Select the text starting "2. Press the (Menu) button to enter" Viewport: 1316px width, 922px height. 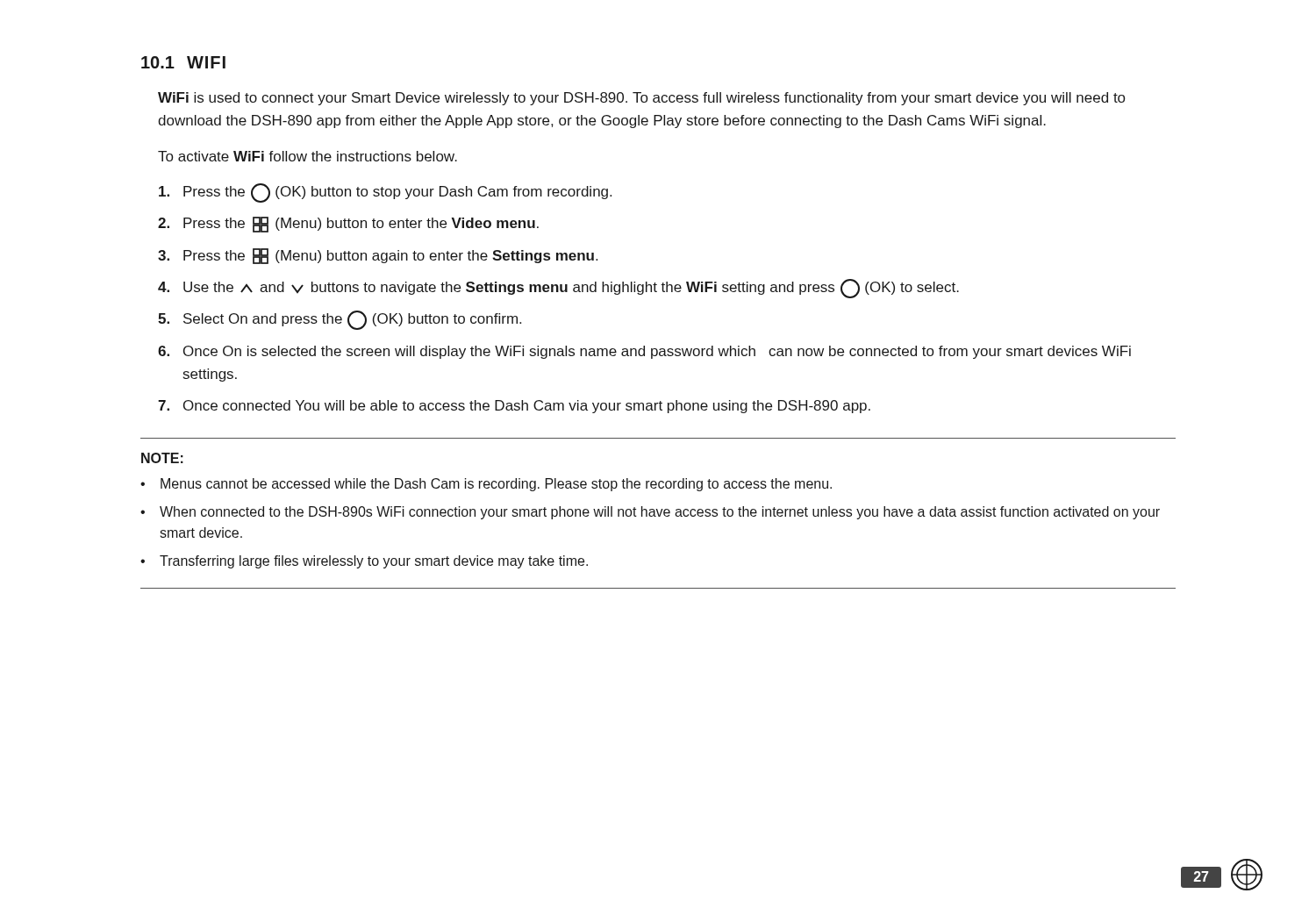[x=348, y=225]
